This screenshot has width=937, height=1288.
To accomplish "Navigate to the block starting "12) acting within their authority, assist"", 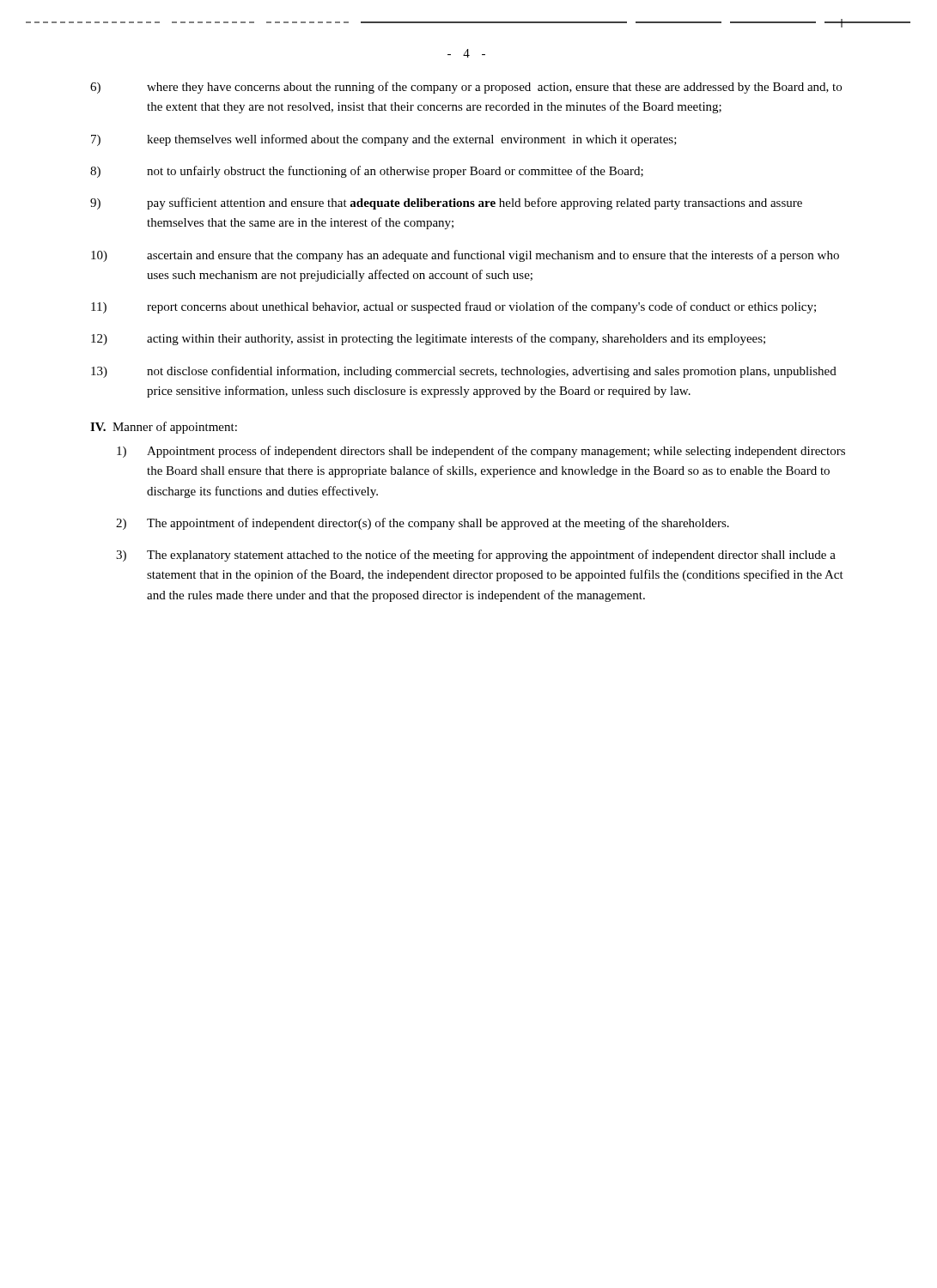I will coord(475,339).
